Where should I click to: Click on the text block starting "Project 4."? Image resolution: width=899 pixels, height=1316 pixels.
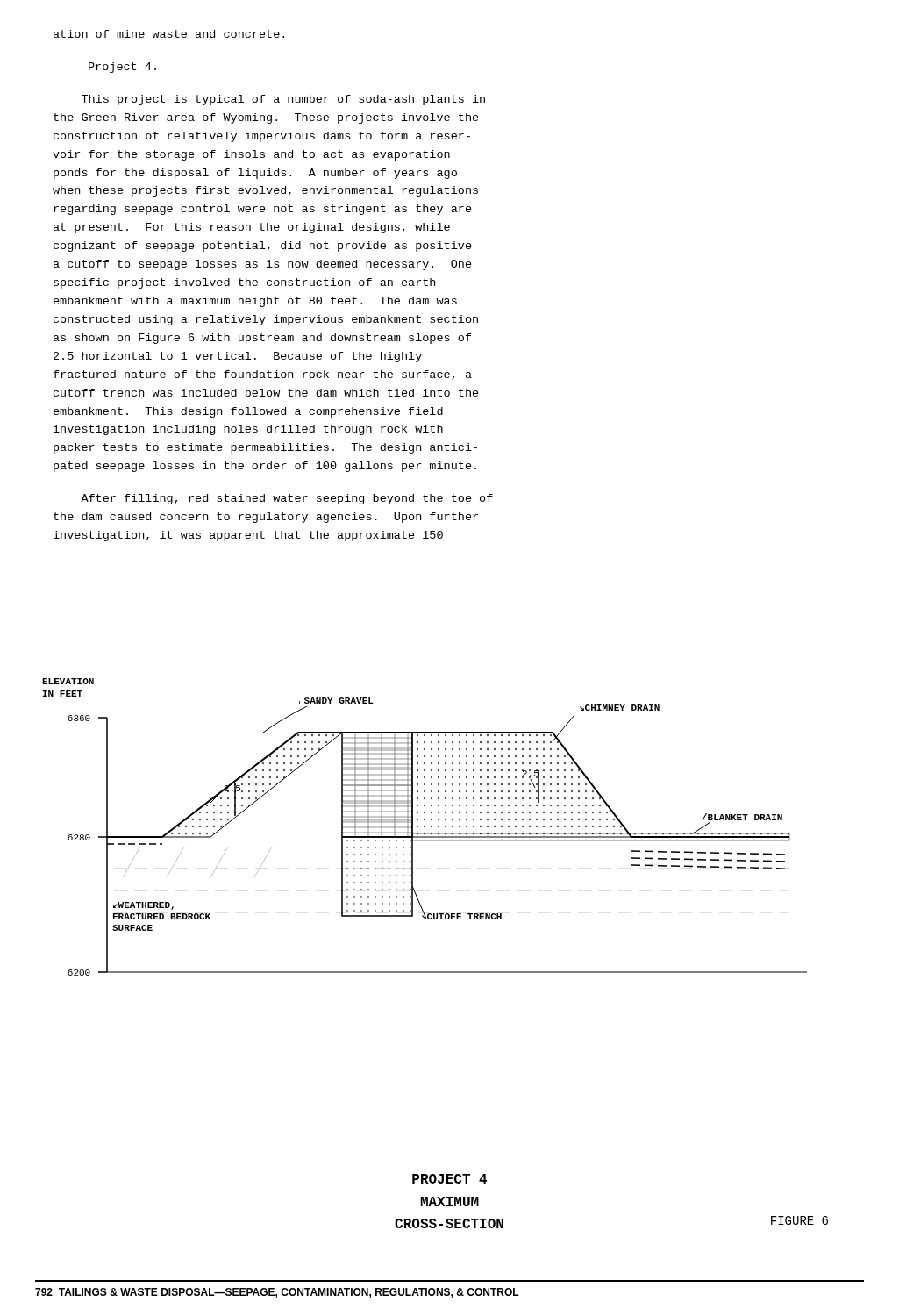[x=123, y=67]
